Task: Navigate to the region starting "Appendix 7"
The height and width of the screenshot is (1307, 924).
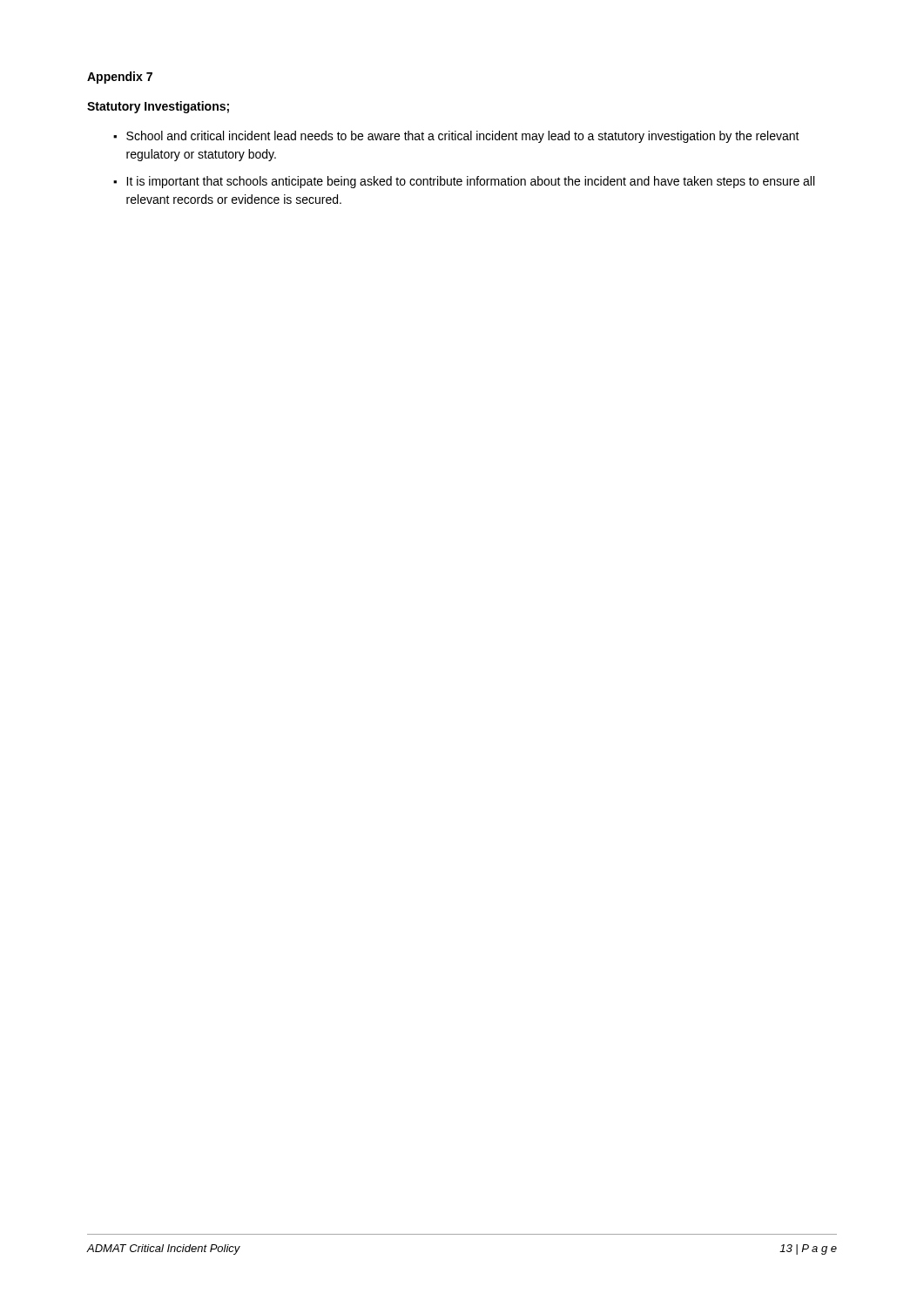Action: coord(120,77)
